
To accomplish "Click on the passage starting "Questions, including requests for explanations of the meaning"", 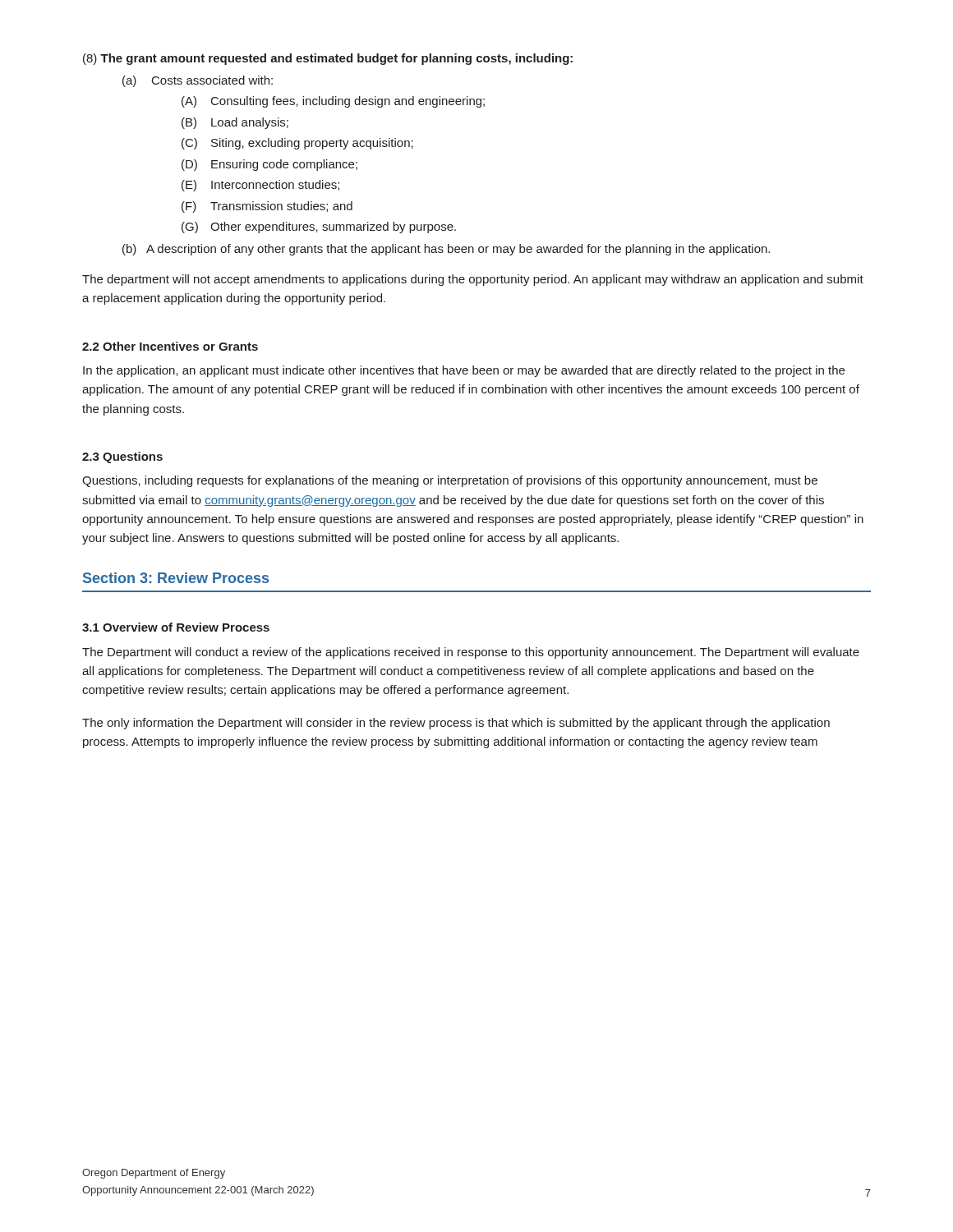I will (473, 509).
